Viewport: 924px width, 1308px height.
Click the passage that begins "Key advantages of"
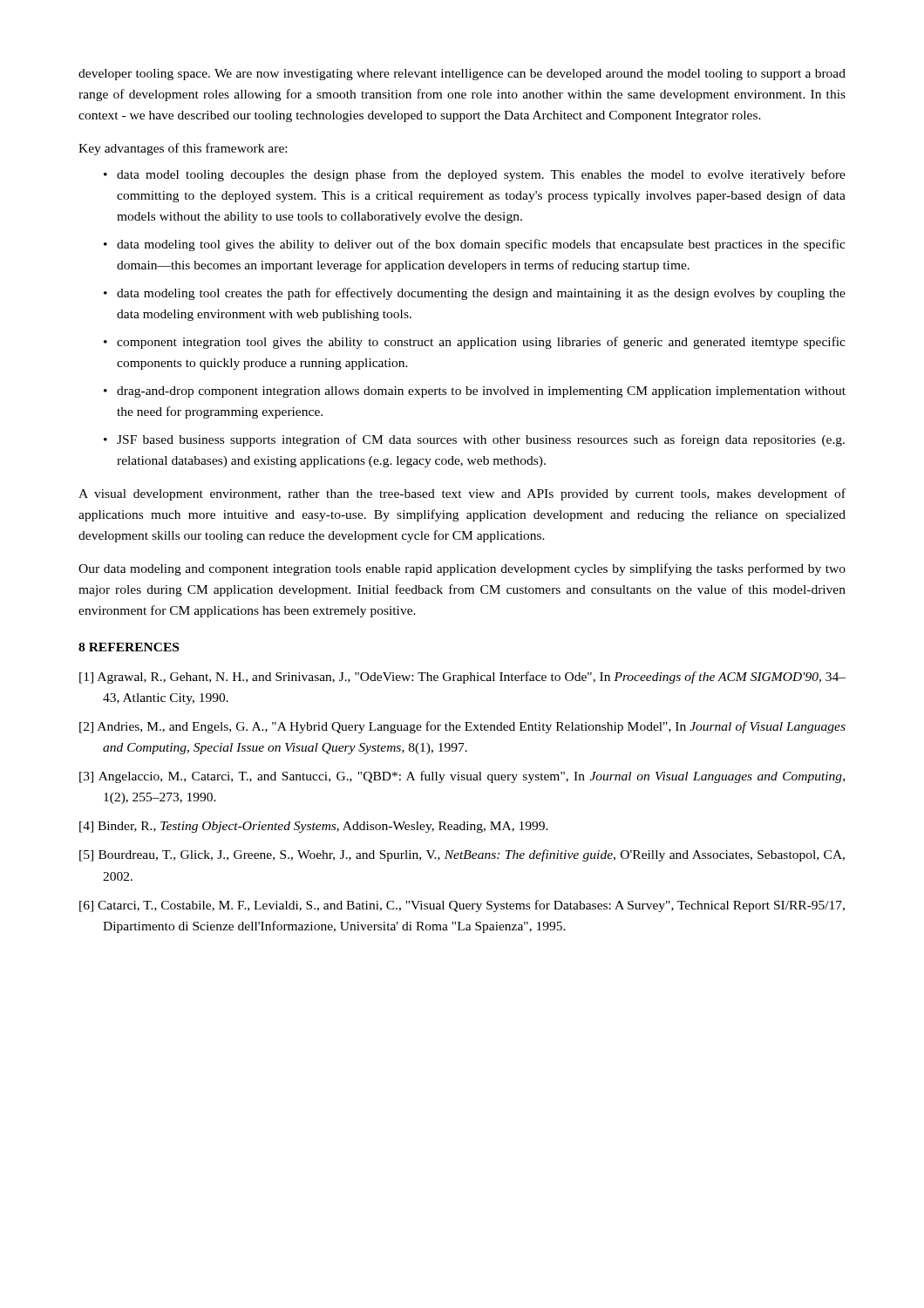pos(183,149)
